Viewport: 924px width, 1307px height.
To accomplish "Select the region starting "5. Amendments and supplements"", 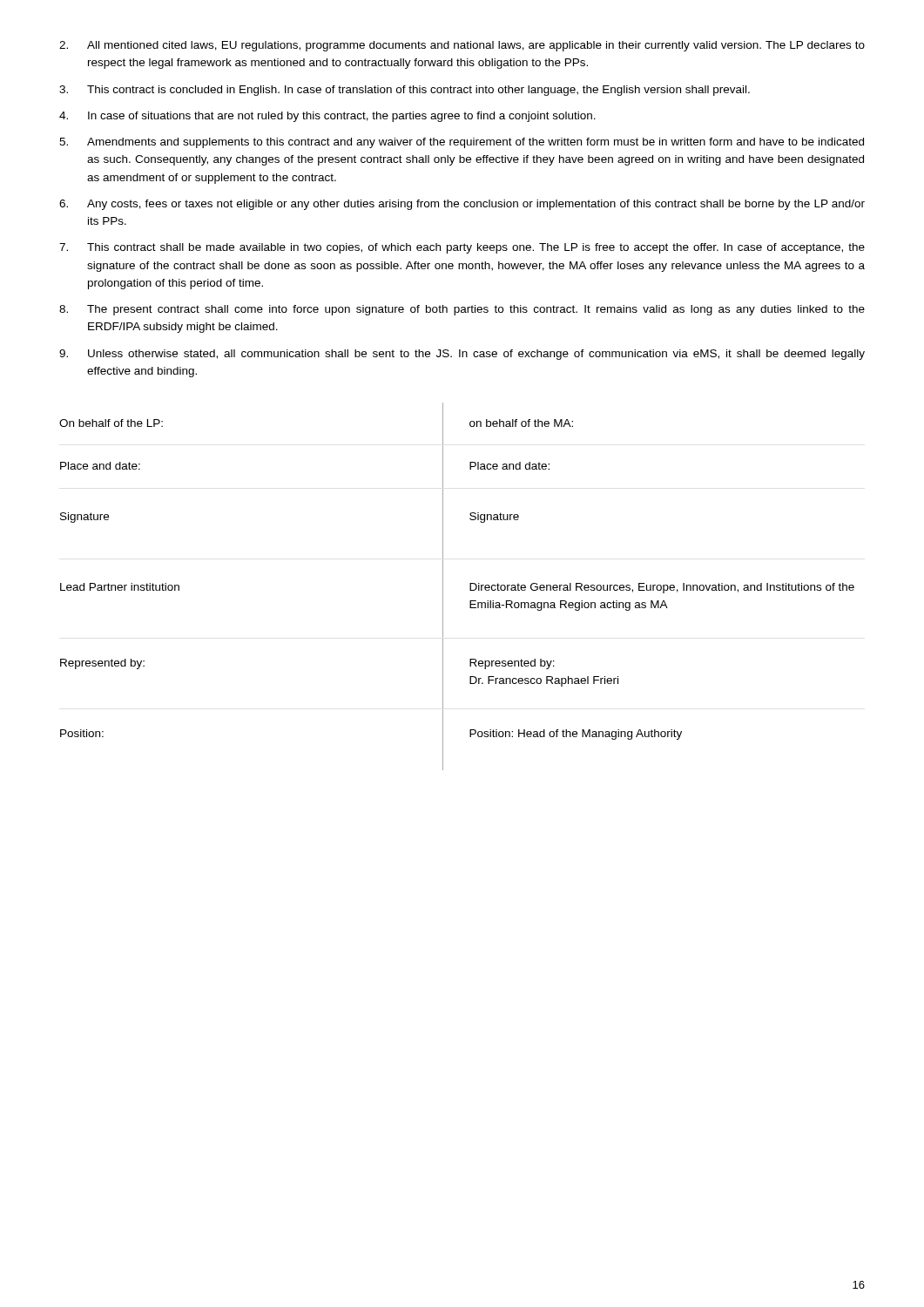I will [x=462, y=160].
